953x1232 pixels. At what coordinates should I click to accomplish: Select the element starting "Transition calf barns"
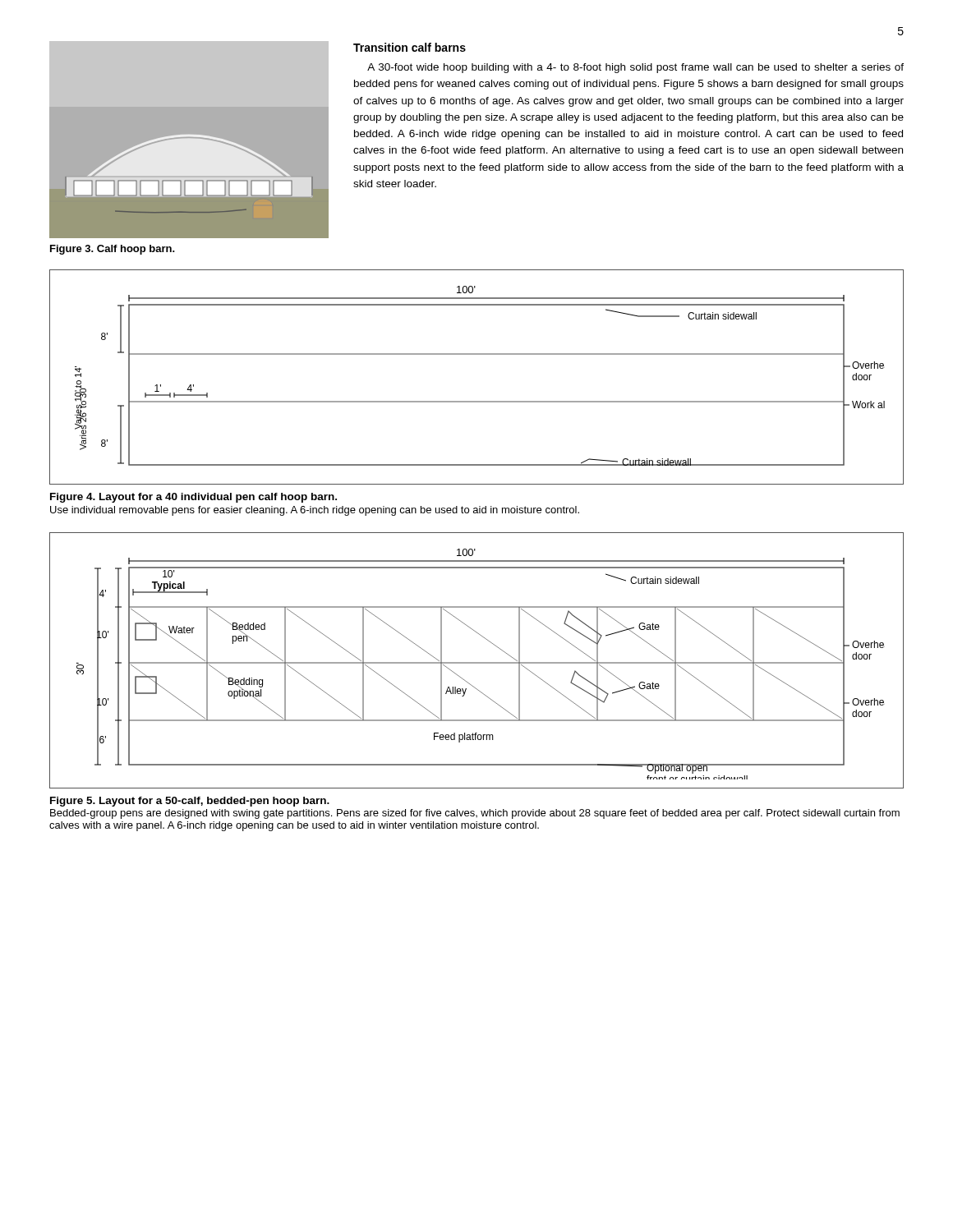[x=410, y=48]
